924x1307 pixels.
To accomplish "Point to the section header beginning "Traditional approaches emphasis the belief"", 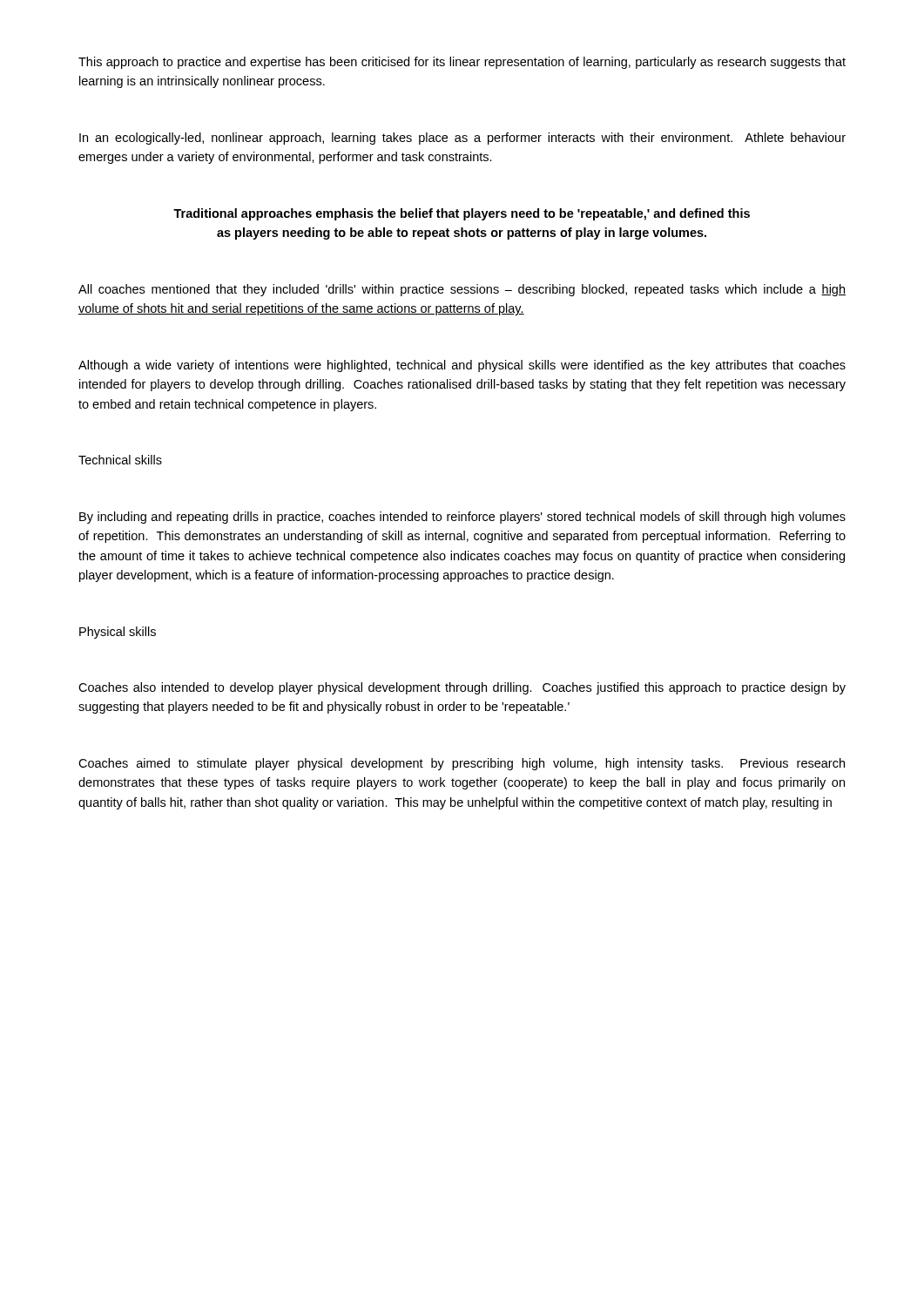I will click(x=462, y=223).
